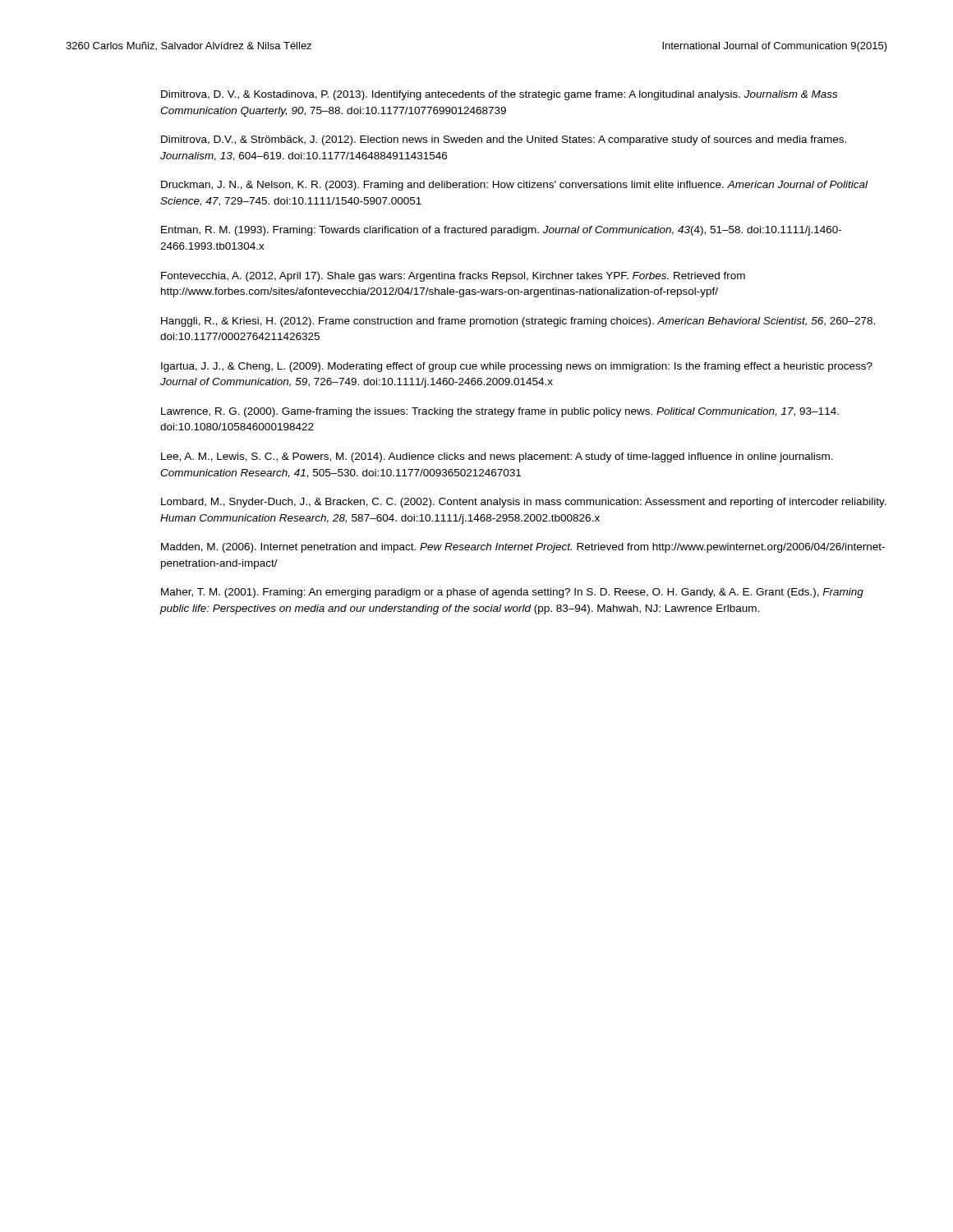Click on the list item with the text "Dimitrova, D. V., & Kostadinova, P. (2013). Identifying"
Screen dimensions: 1232x953
(x=476, y=102)
